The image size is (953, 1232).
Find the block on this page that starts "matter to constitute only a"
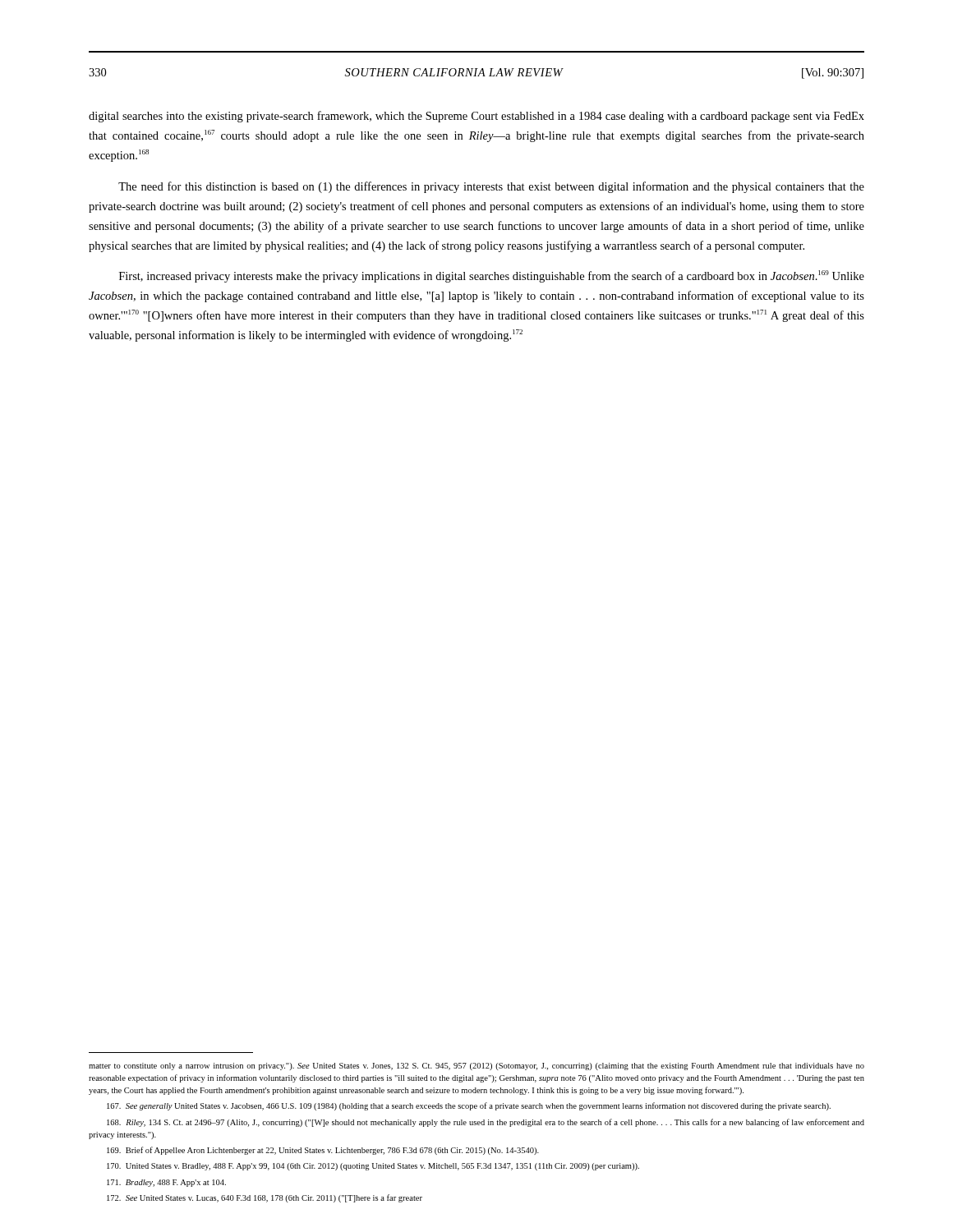coord(476,1078)
